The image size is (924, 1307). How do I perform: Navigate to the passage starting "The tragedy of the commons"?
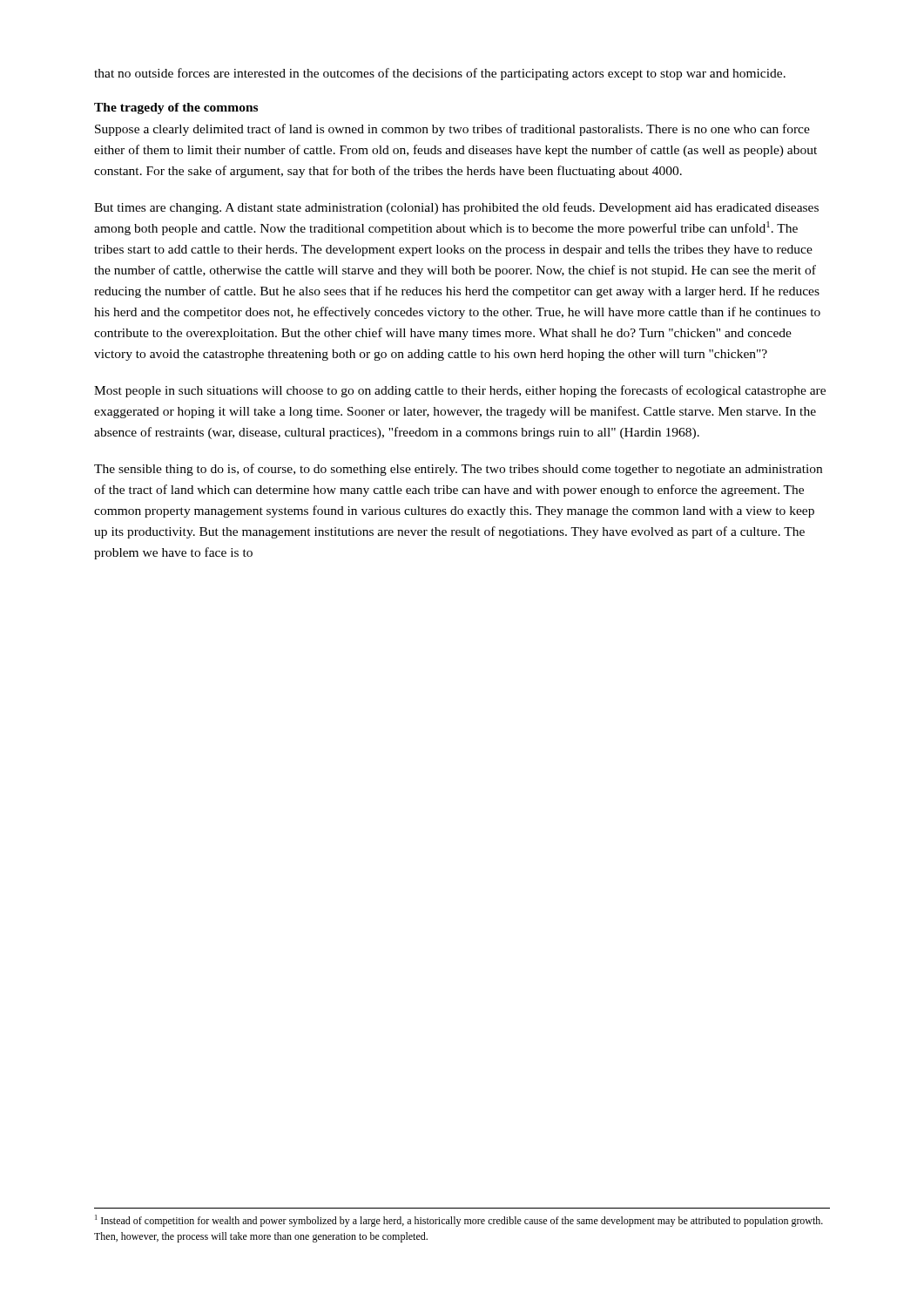coord(176,107)
